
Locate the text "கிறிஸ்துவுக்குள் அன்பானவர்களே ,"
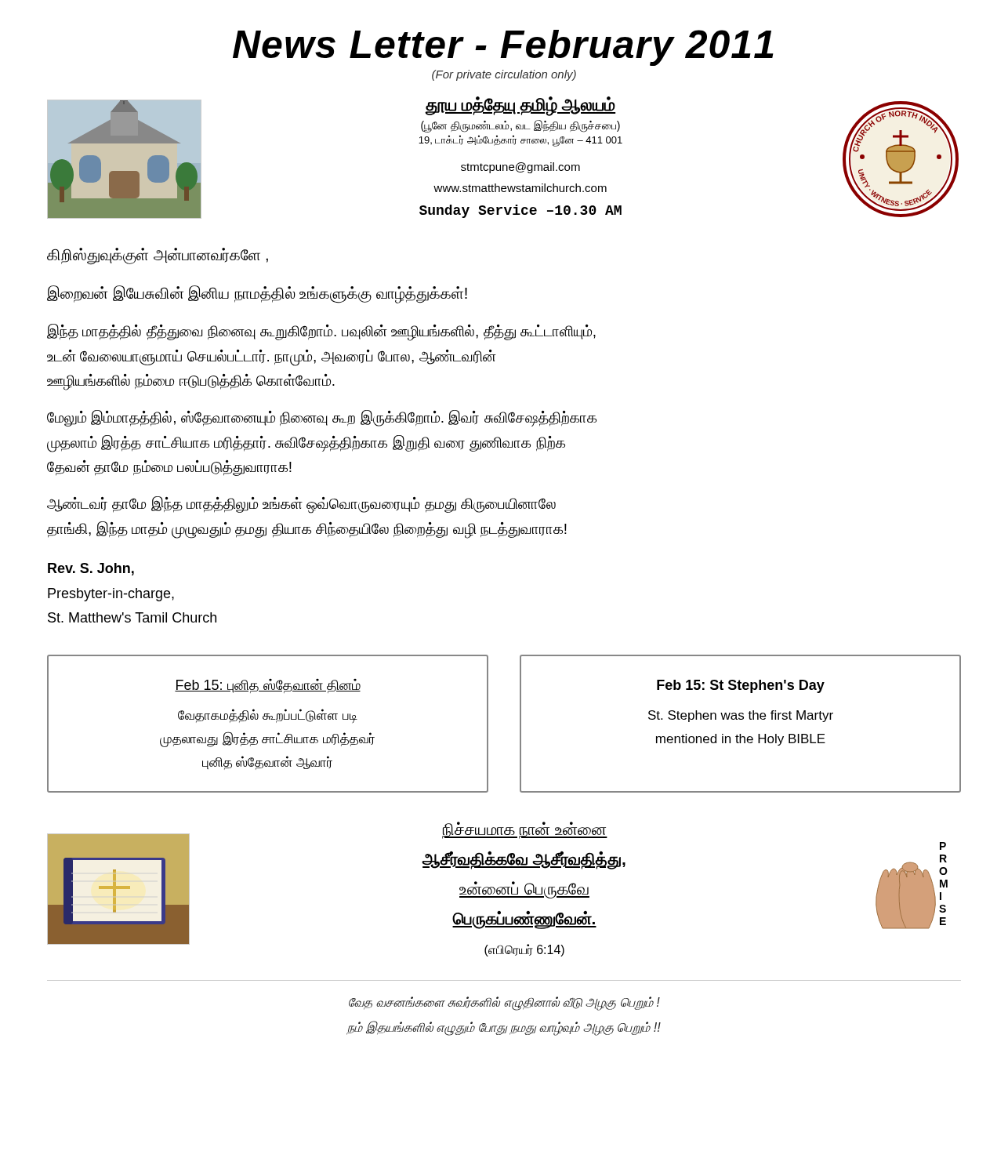(158, 255)
